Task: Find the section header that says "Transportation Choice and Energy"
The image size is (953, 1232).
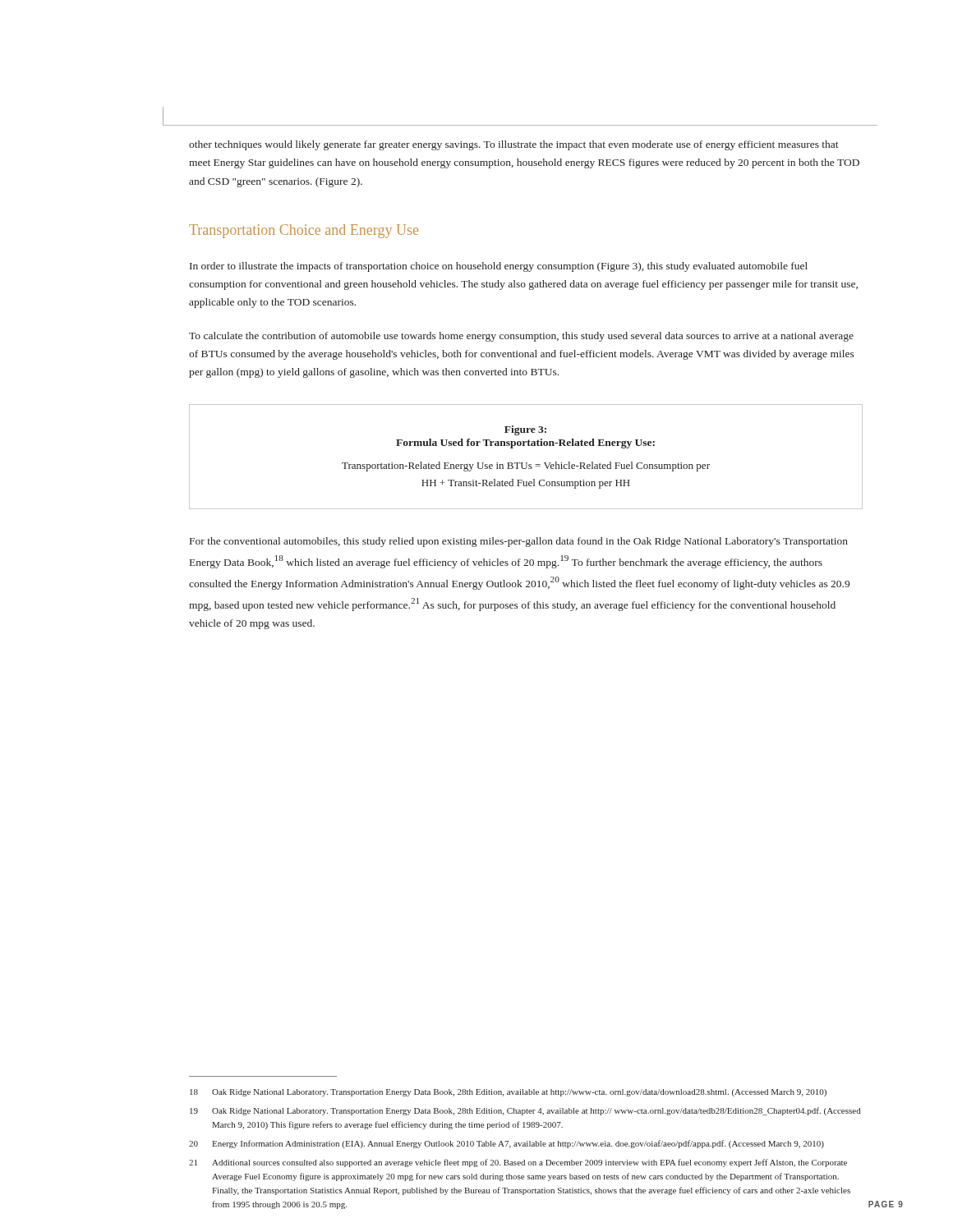Action: 304,230
